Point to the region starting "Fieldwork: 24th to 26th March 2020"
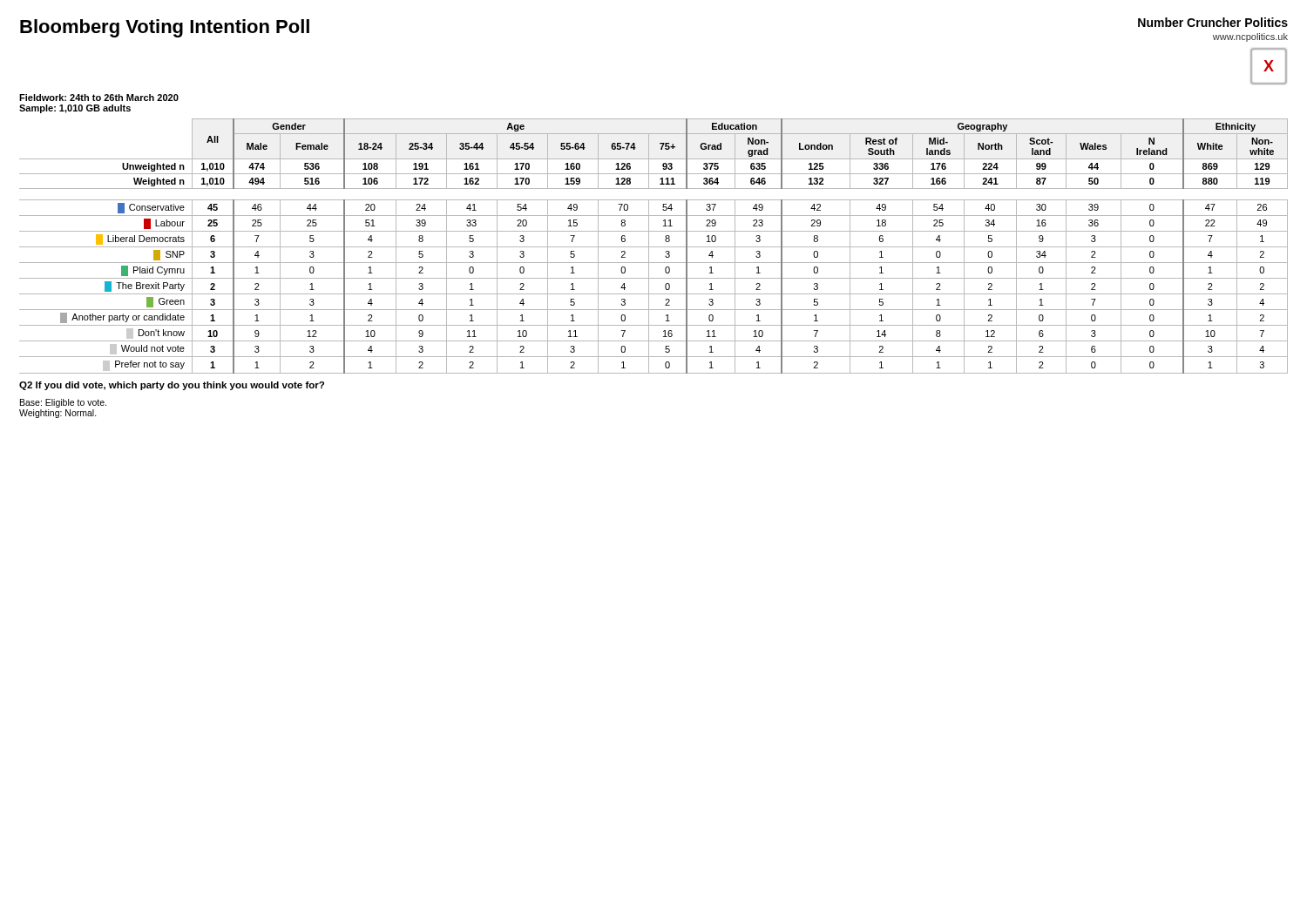This screenshot has width=1307, height=924. click(99, 103)
